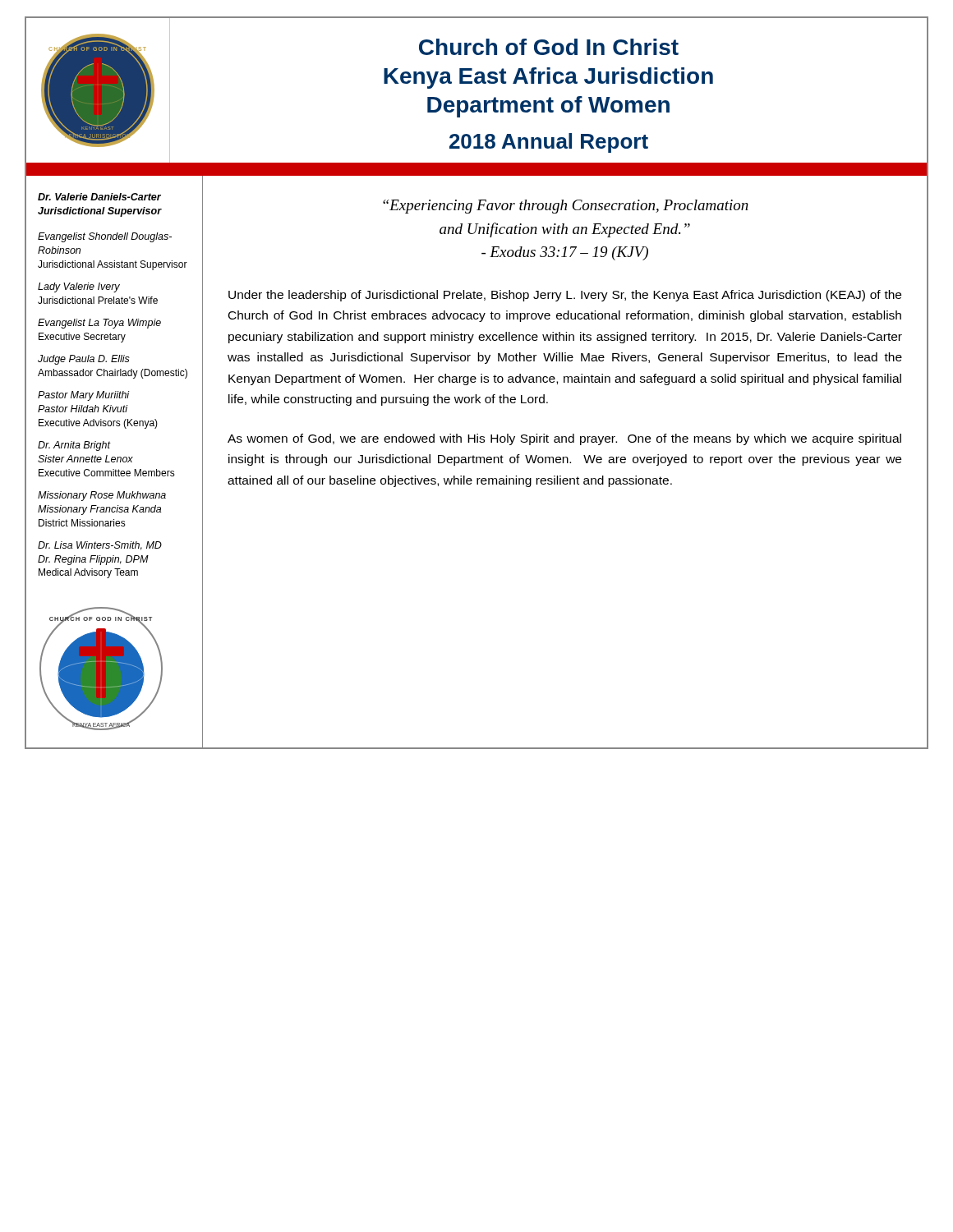This screenshot has width=953, height=1232.
Task: Find the text starting "Evangelist Shondell Douglas-Robinson Jurisdictional Assistant"
Action: point(114,250)
